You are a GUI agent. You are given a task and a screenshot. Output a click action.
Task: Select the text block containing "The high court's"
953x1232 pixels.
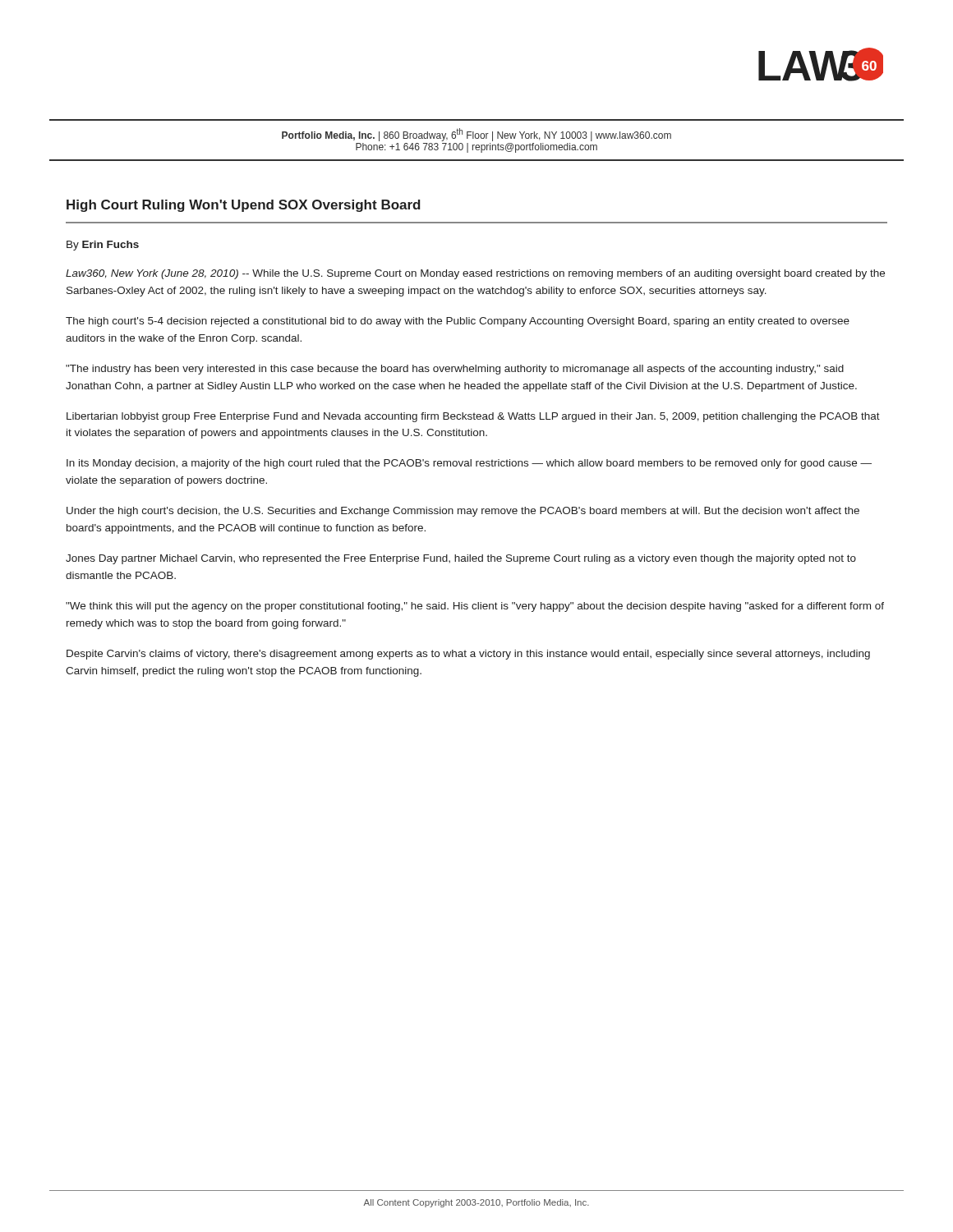tap(458, 329)
